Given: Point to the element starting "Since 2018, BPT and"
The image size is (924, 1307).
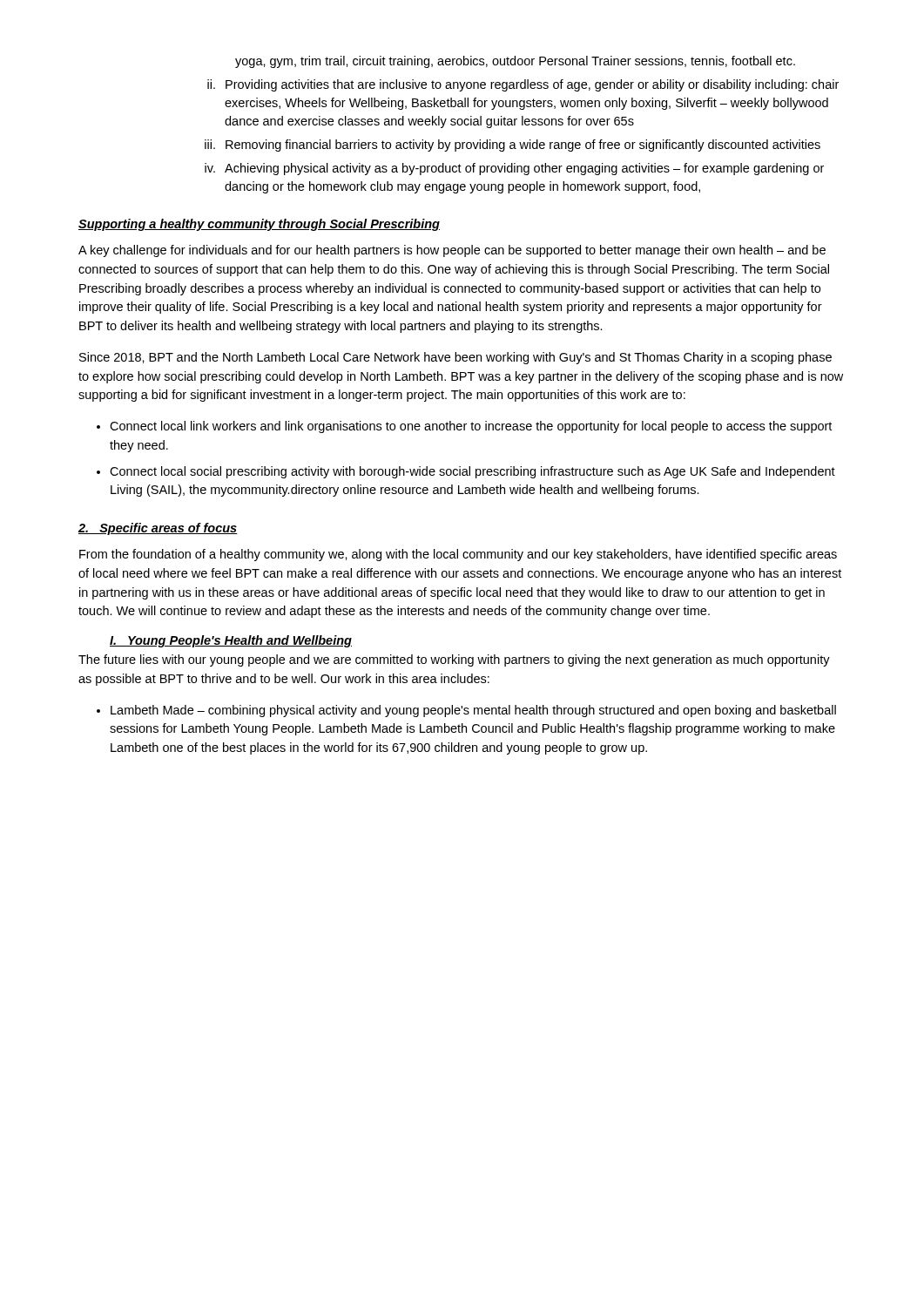Looking at the screenshot, I should tap(461, 376).
